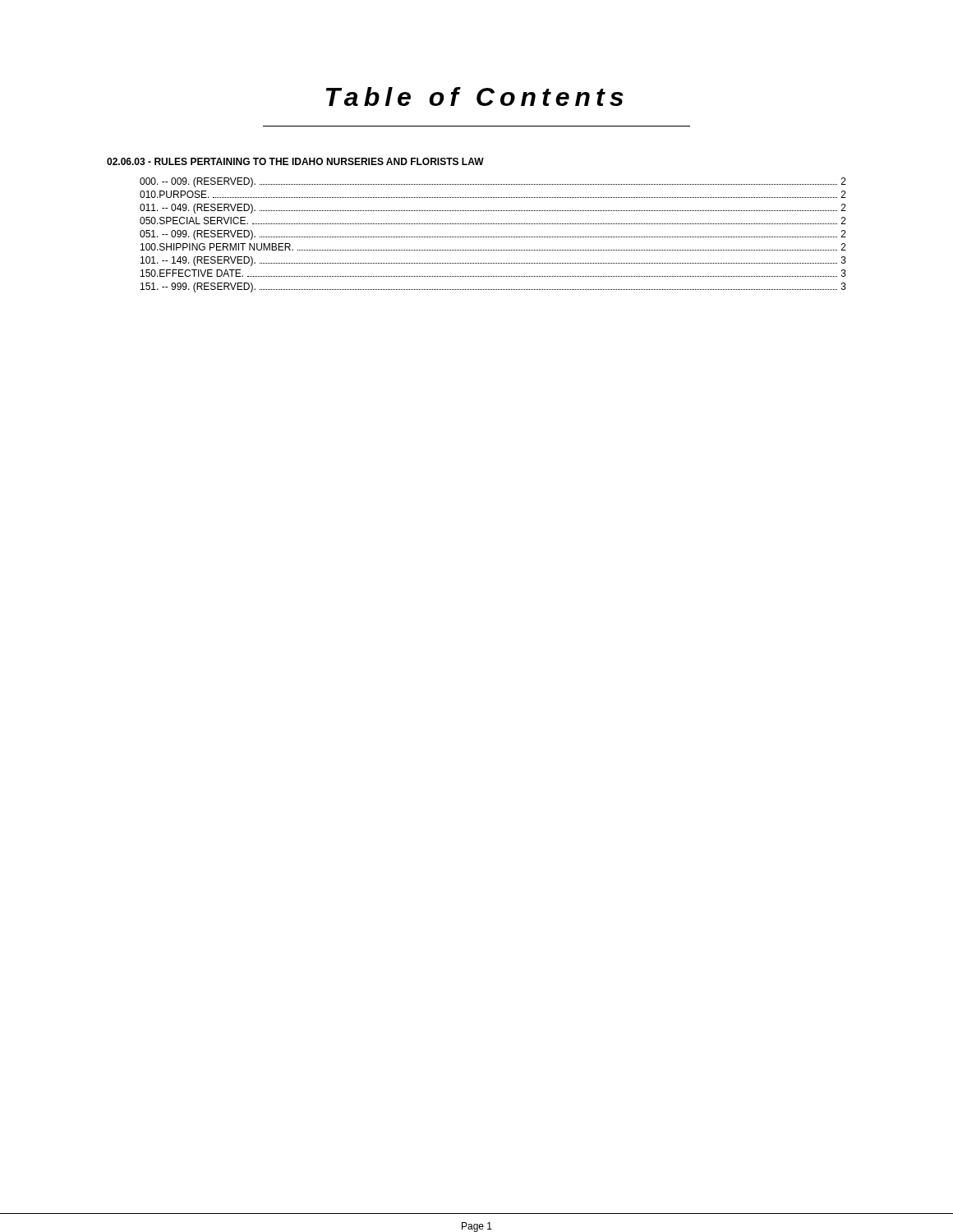This screenshot has height=1232, width=953.
Task: Point to the passage starting "151. -- 999."
Action: click(493, 287)
